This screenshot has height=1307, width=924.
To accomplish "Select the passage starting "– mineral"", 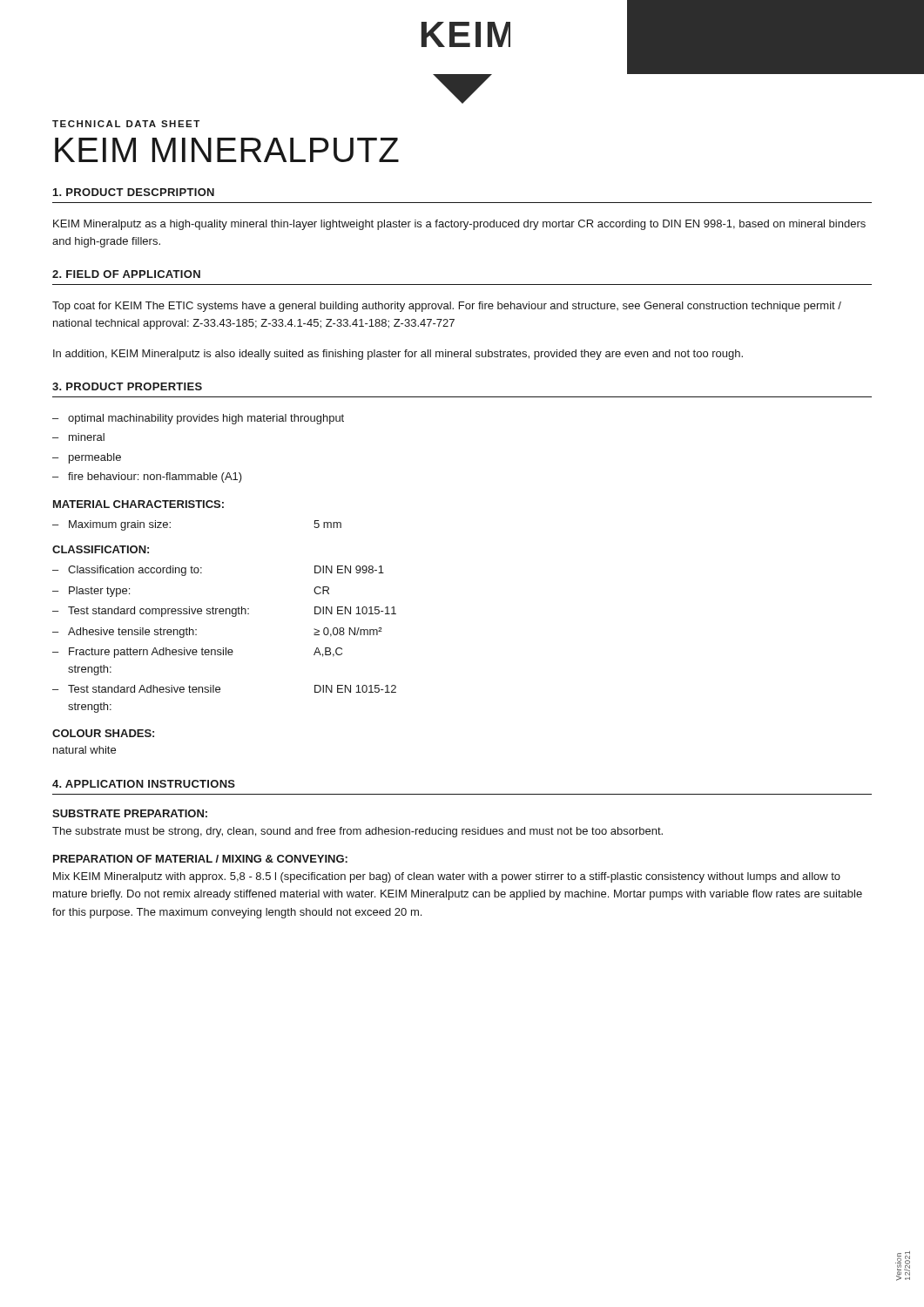I will tap(79, 437).
